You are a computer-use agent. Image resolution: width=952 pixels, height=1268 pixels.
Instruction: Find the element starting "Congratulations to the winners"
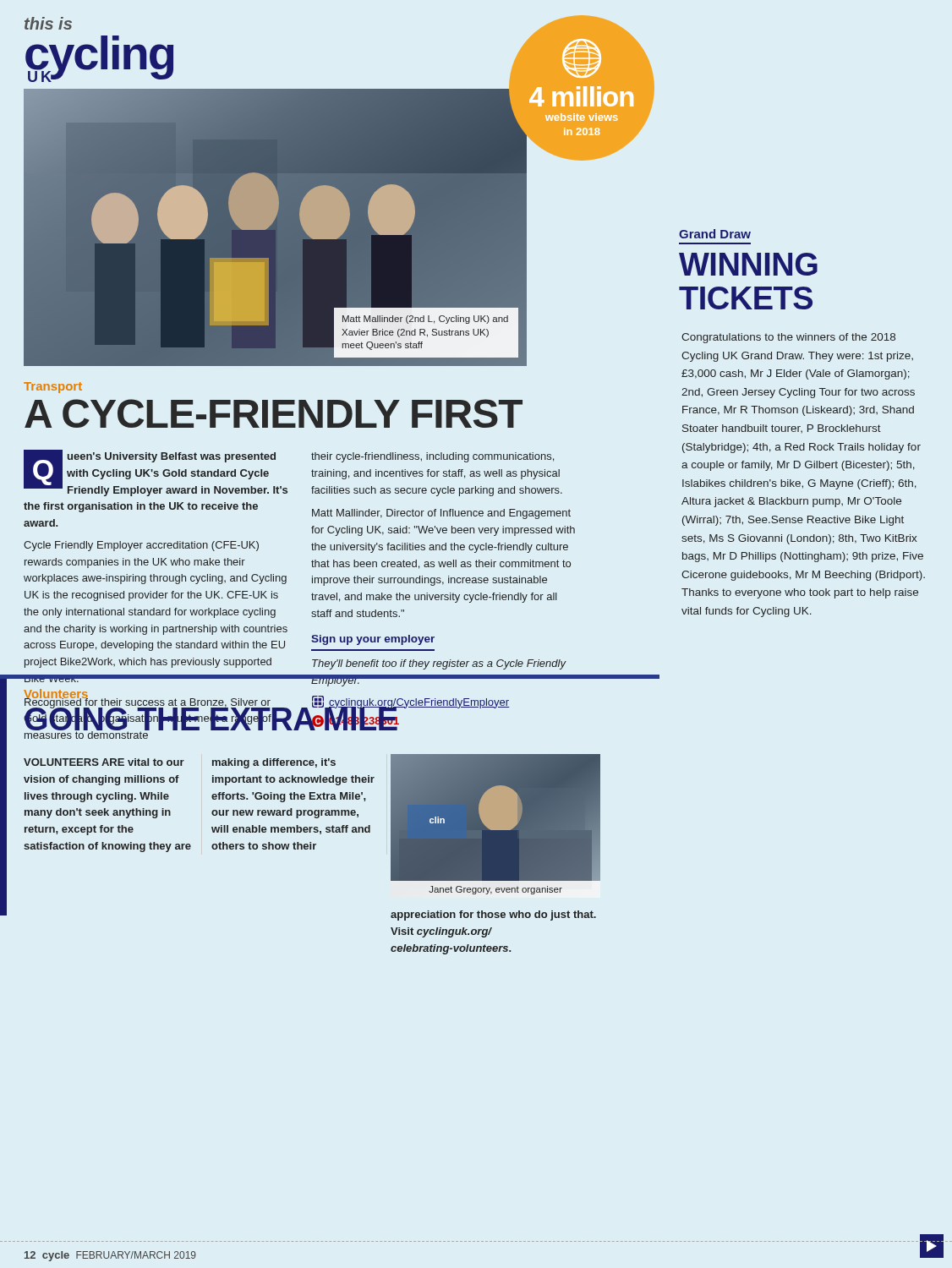pyautogui.click(x=804, y=474)
